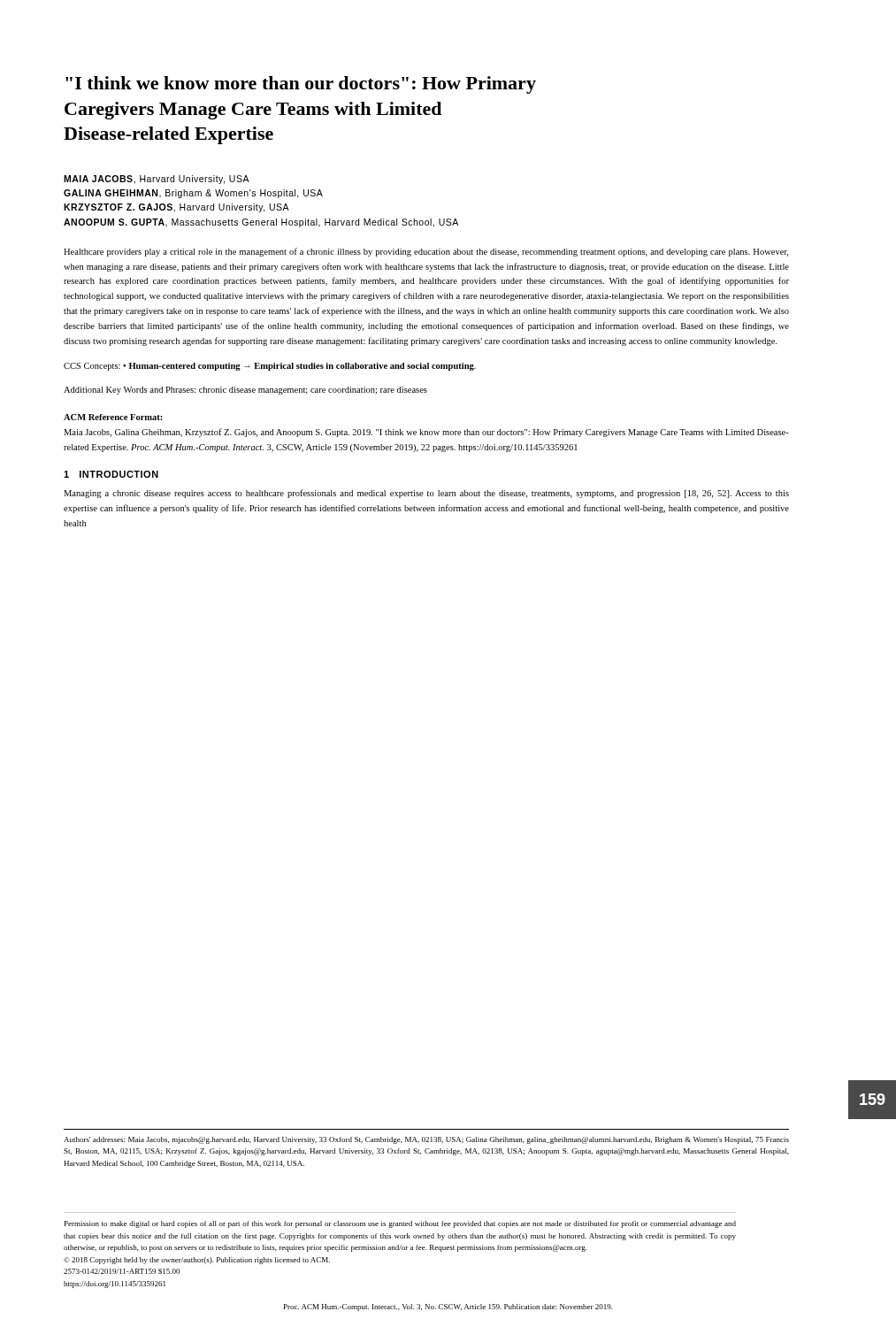The width and height of the screenshot is (896, 1327).
Task: Find the block on this page that starts "Permission to make digital"
Action: (400, 1253)
